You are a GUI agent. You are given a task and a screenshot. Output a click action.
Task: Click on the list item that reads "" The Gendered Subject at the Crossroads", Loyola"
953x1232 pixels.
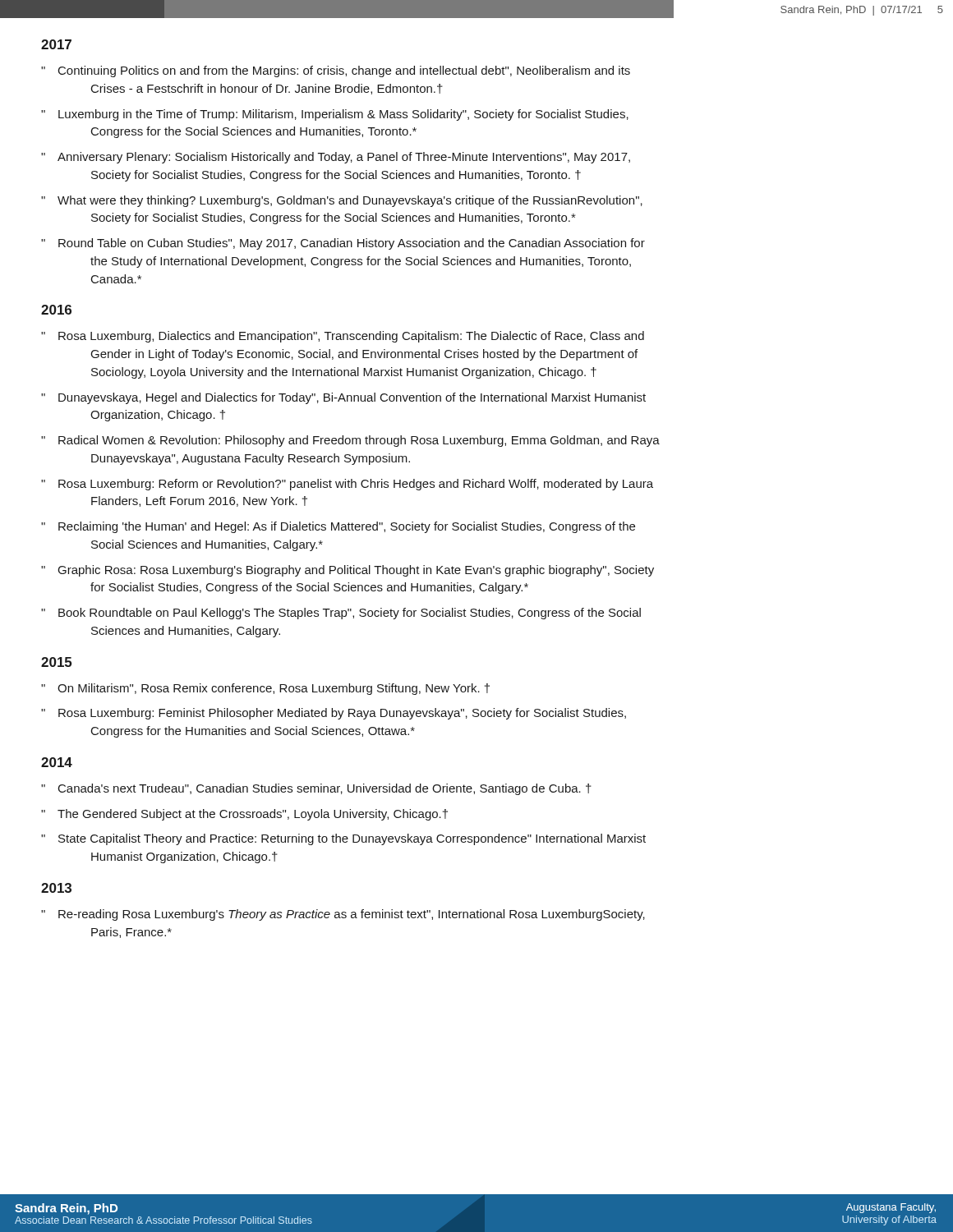(245, 813)
